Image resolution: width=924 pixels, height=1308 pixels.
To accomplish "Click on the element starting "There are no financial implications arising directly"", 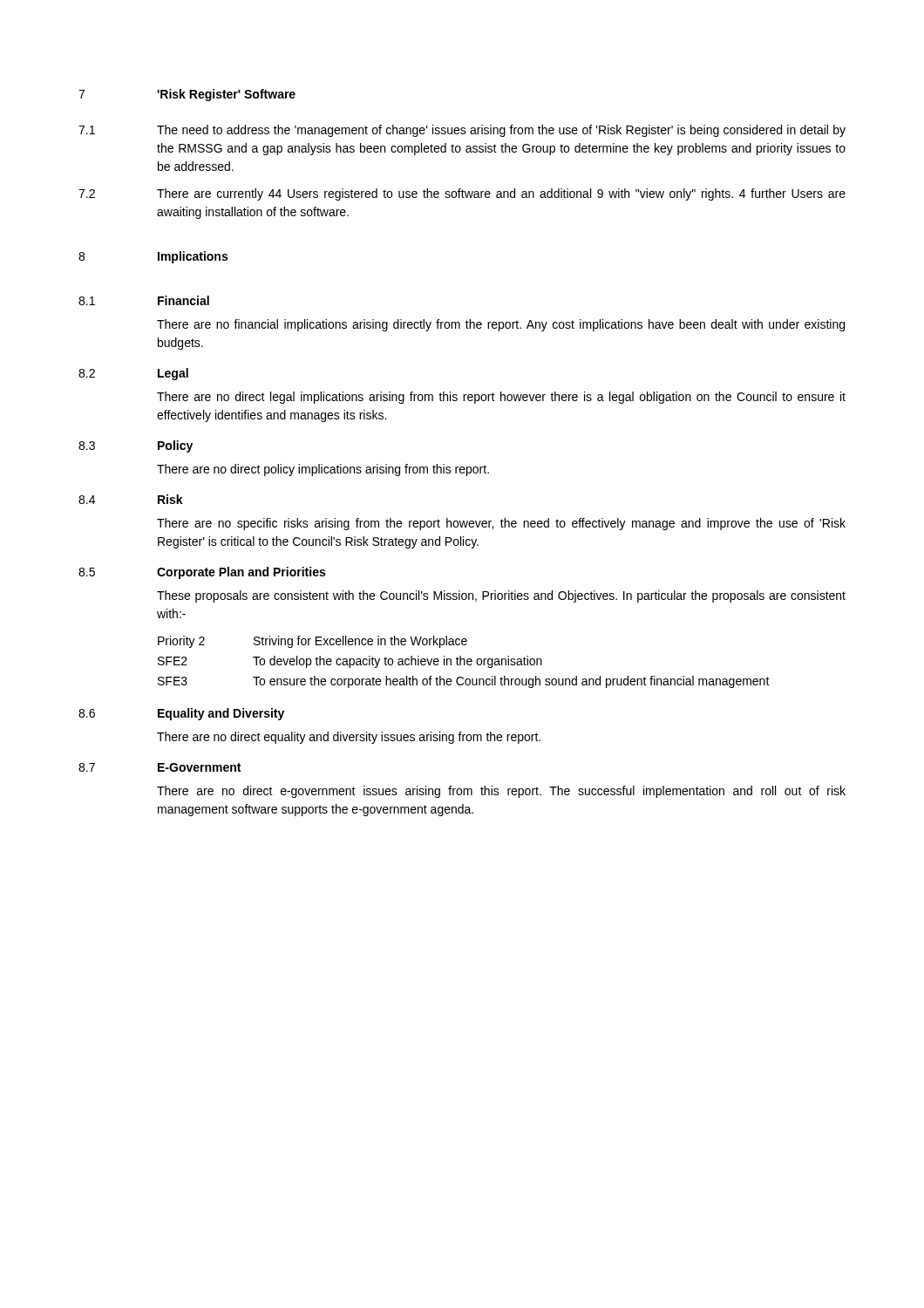I will click(462, 334).
